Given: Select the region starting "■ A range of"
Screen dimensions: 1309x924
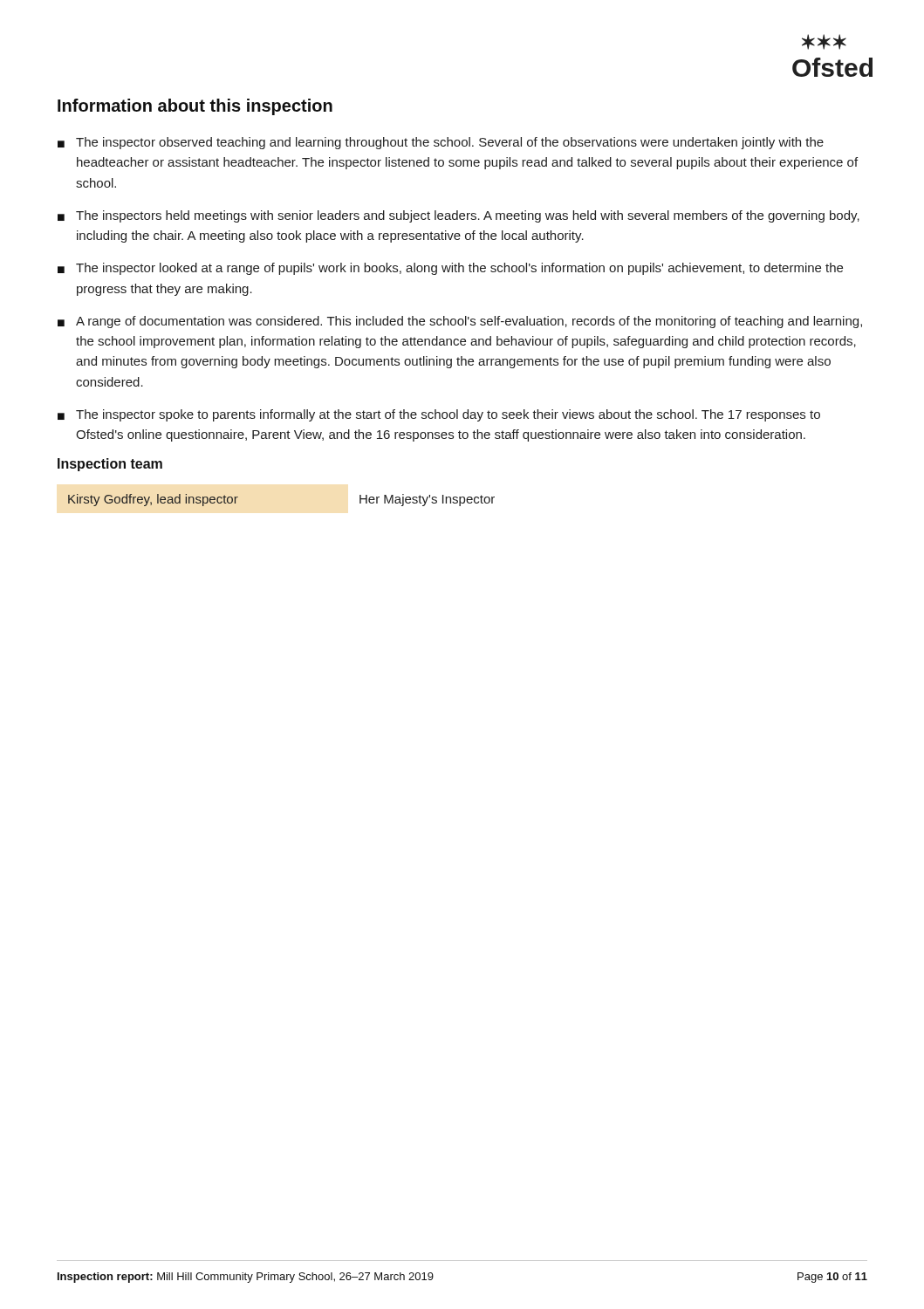Looking at the screenshot, I should point(462,351).
